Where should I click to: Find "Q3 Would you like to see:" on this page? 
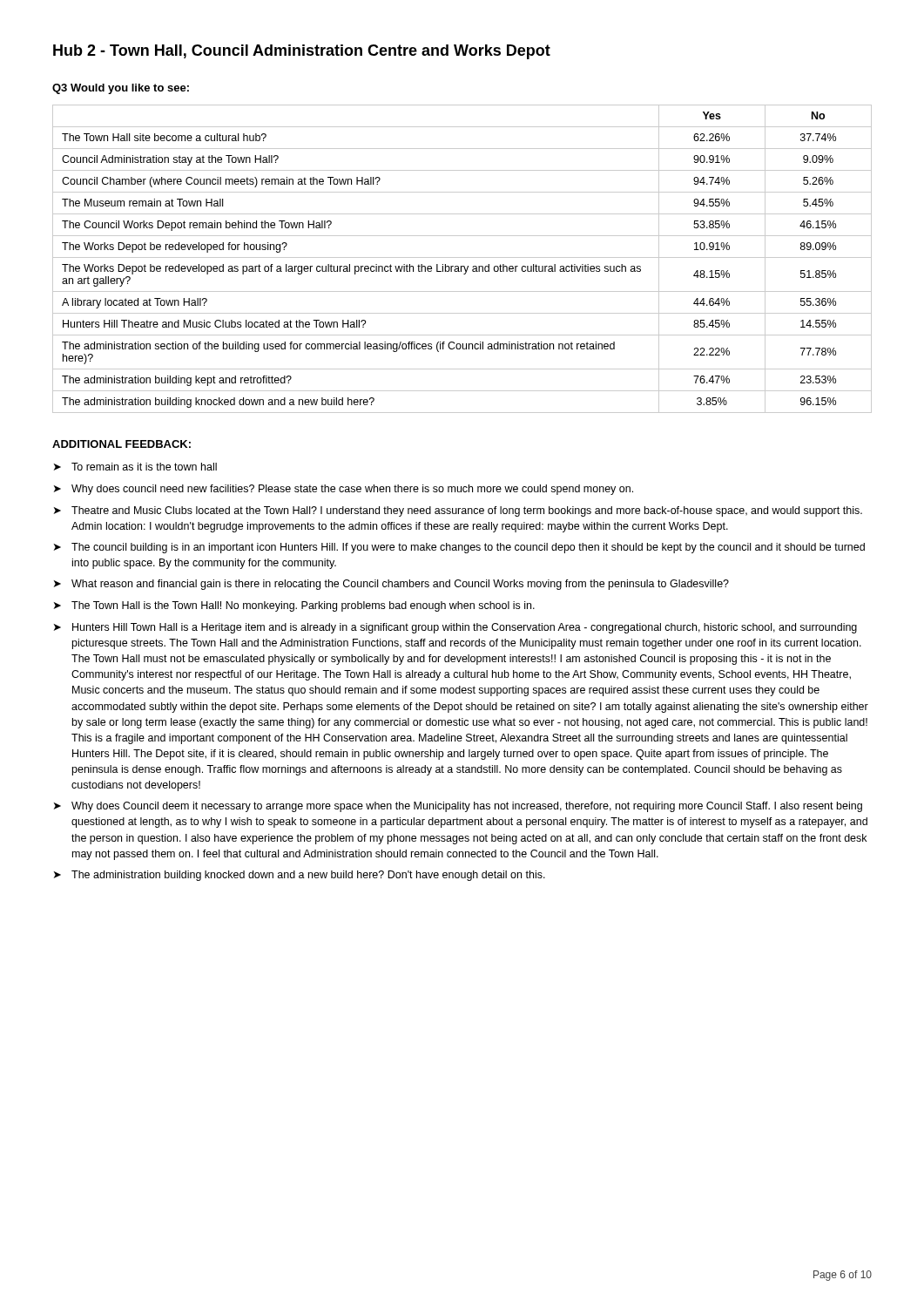[121, 89]
